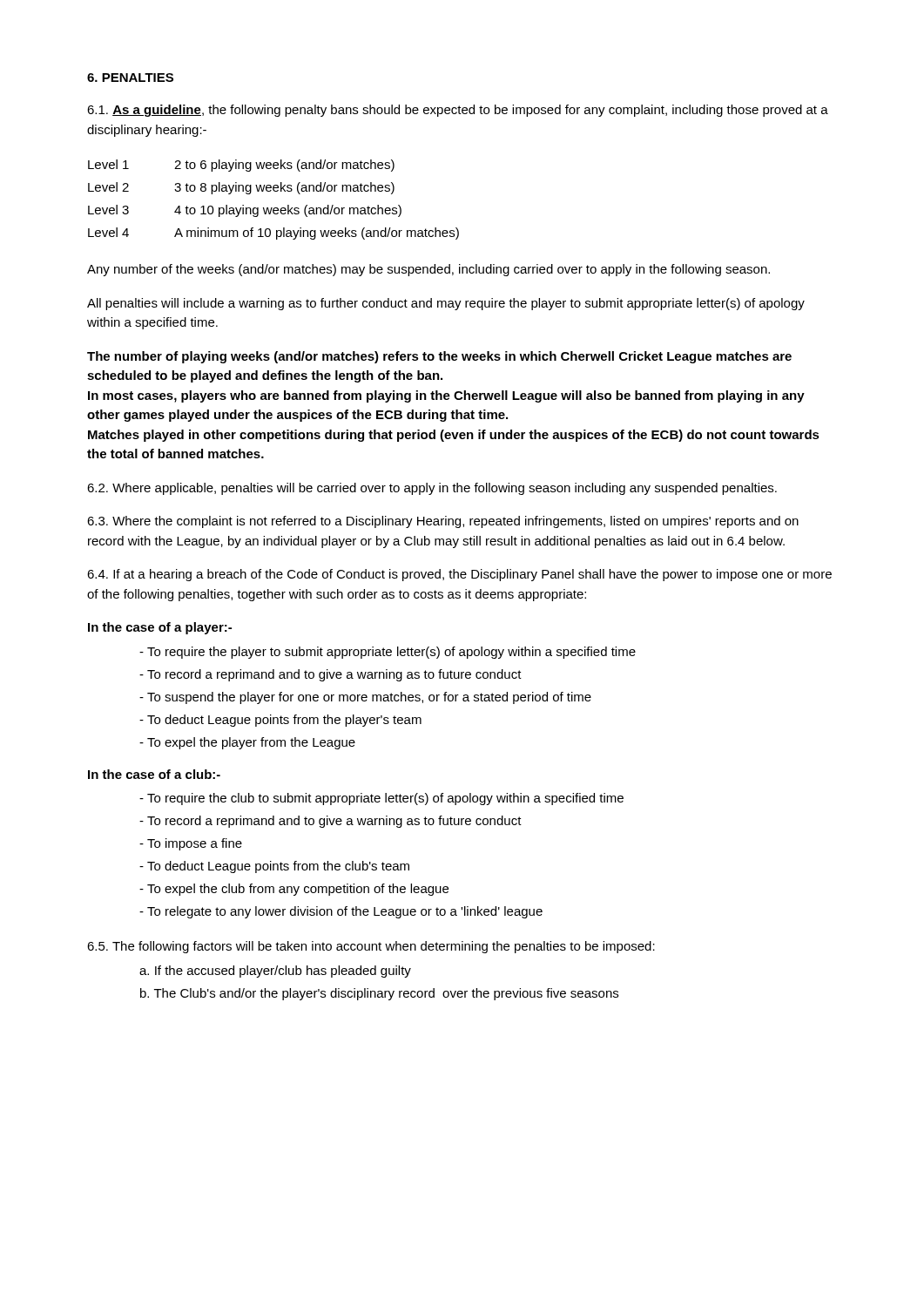Click where it says "Level 3"
Image resolution: width=924 pixels, height=1307 pixels.
pyautogui.click(x=108, y=210)
